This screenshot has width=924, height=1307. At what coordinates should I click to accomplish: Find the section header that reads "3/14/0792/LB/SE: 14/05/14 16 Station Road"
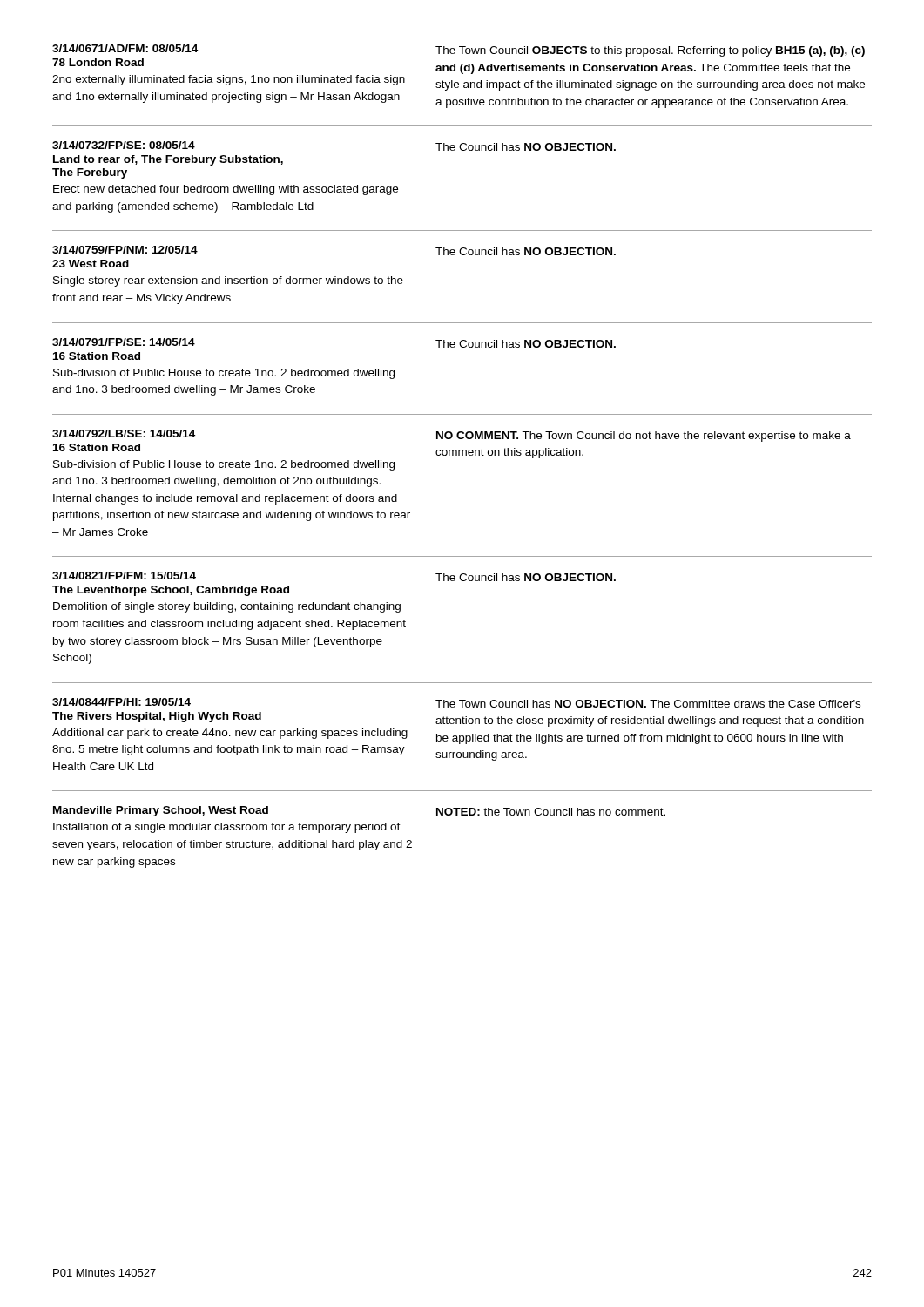pos(124,440)
